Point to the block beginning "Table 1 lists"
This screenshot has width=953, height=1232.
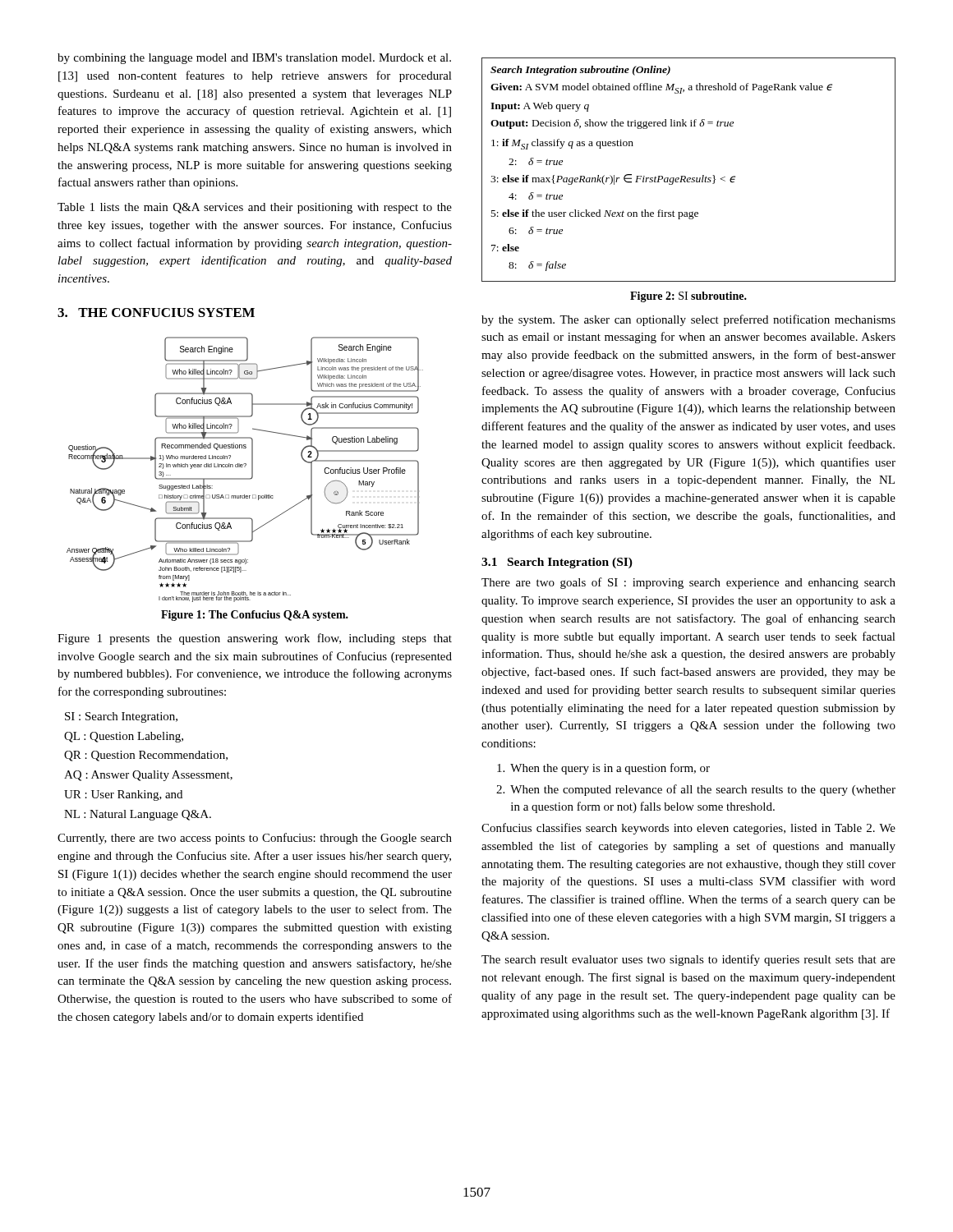coord(255,243)
